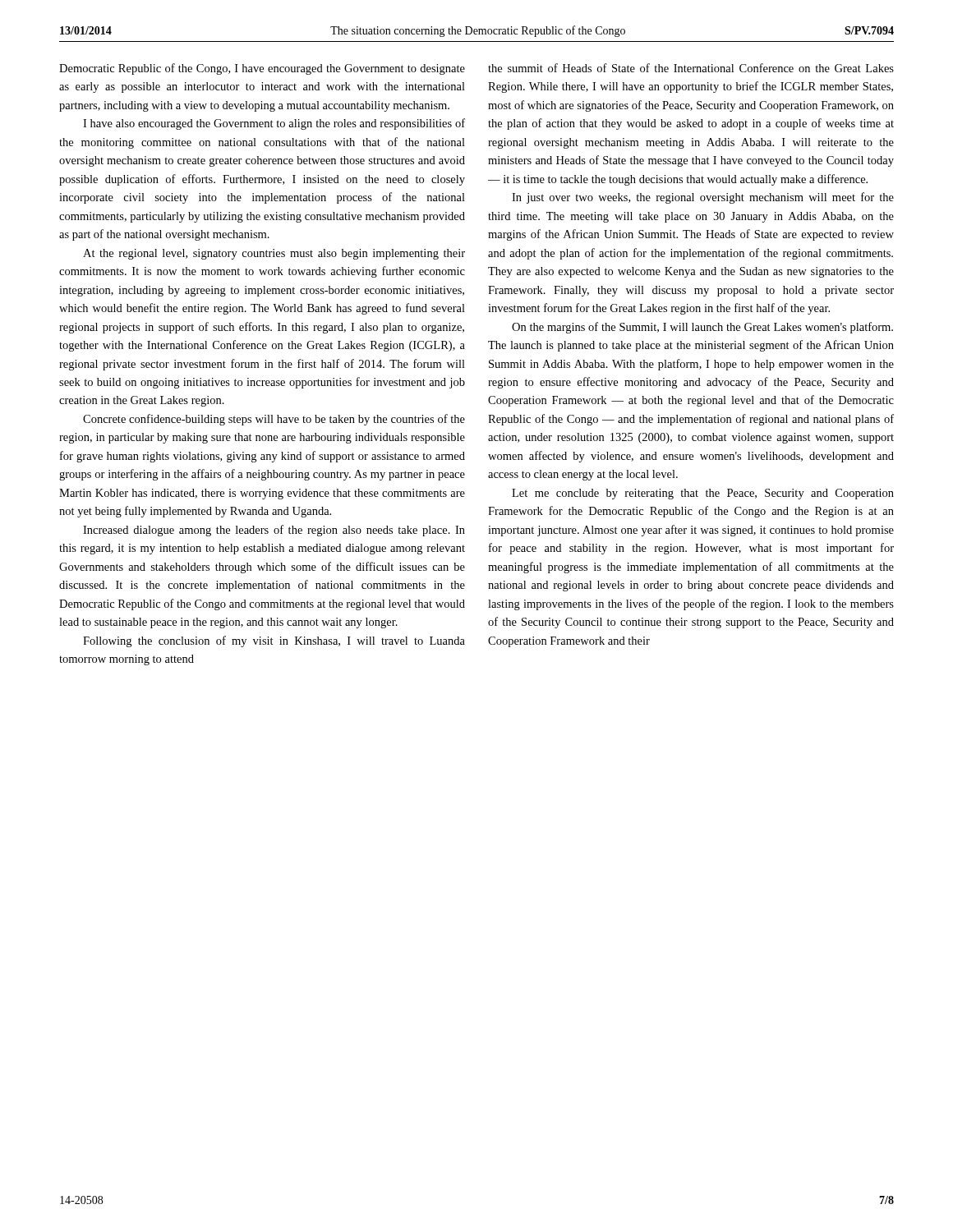Click on the element starting "I have also"
Viewport: 953px width, 1232px height.
[262, 179]
